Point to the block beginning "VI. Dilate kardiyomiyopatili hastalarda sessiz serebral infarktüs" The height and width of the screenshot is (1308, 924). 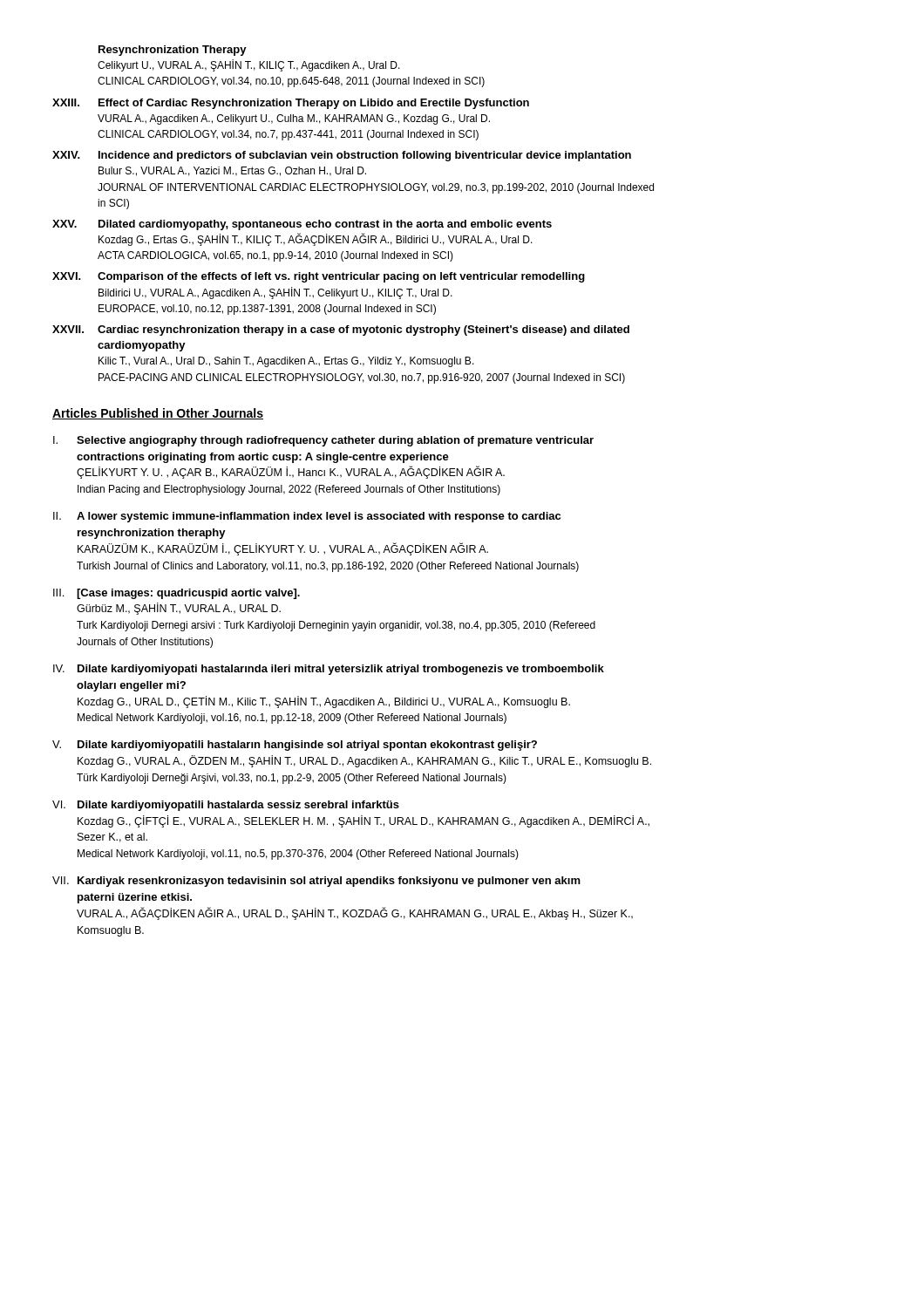pyautogui.click(x=462, y=830)
